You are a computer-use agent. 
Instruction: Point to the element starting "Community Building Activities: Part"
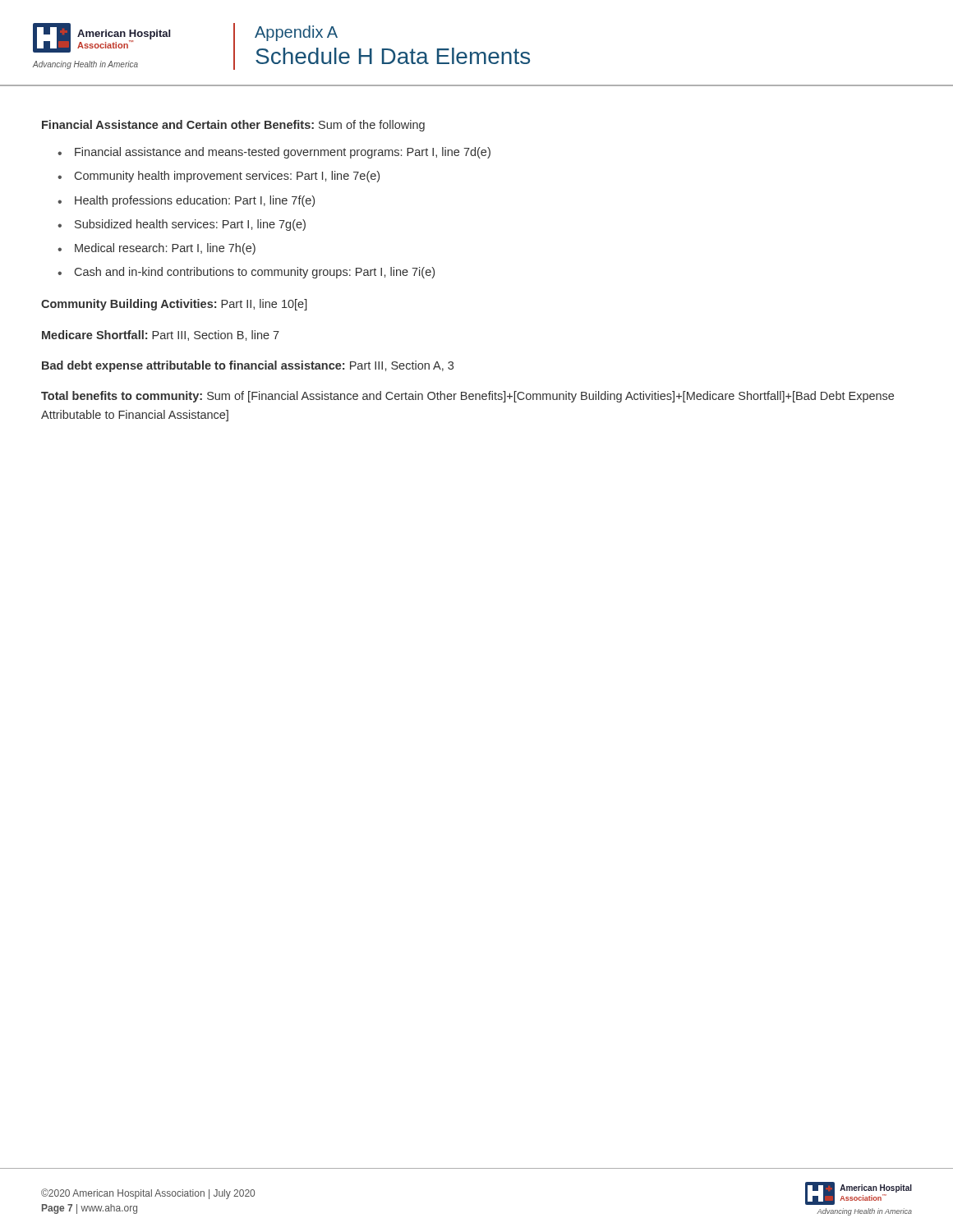[x=174, y=304]
